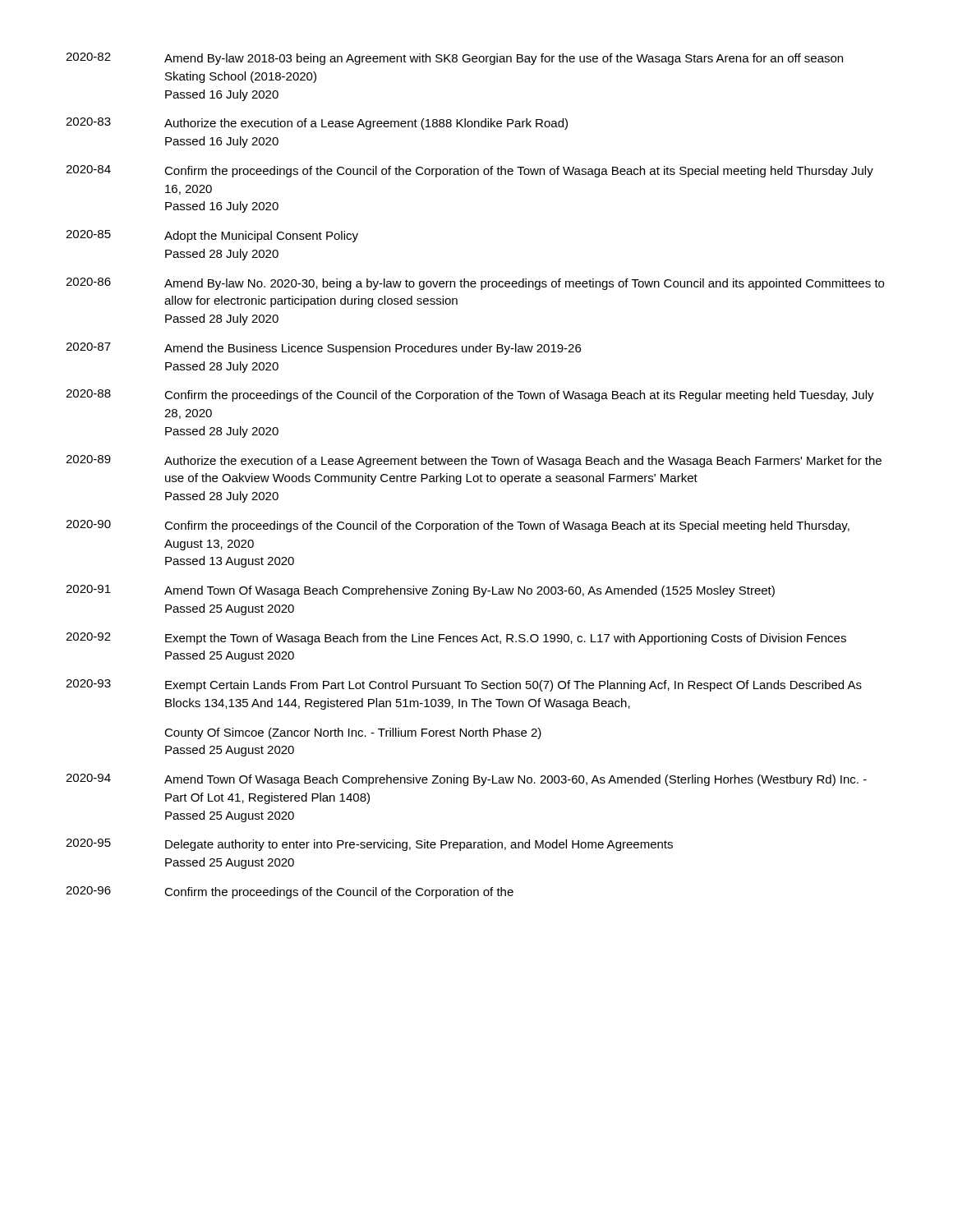Locate the list item that reads "2020-90 Confirm the proceedings of"
The height and width of the screenshot is (1232, 953).
tap(458, 526)
